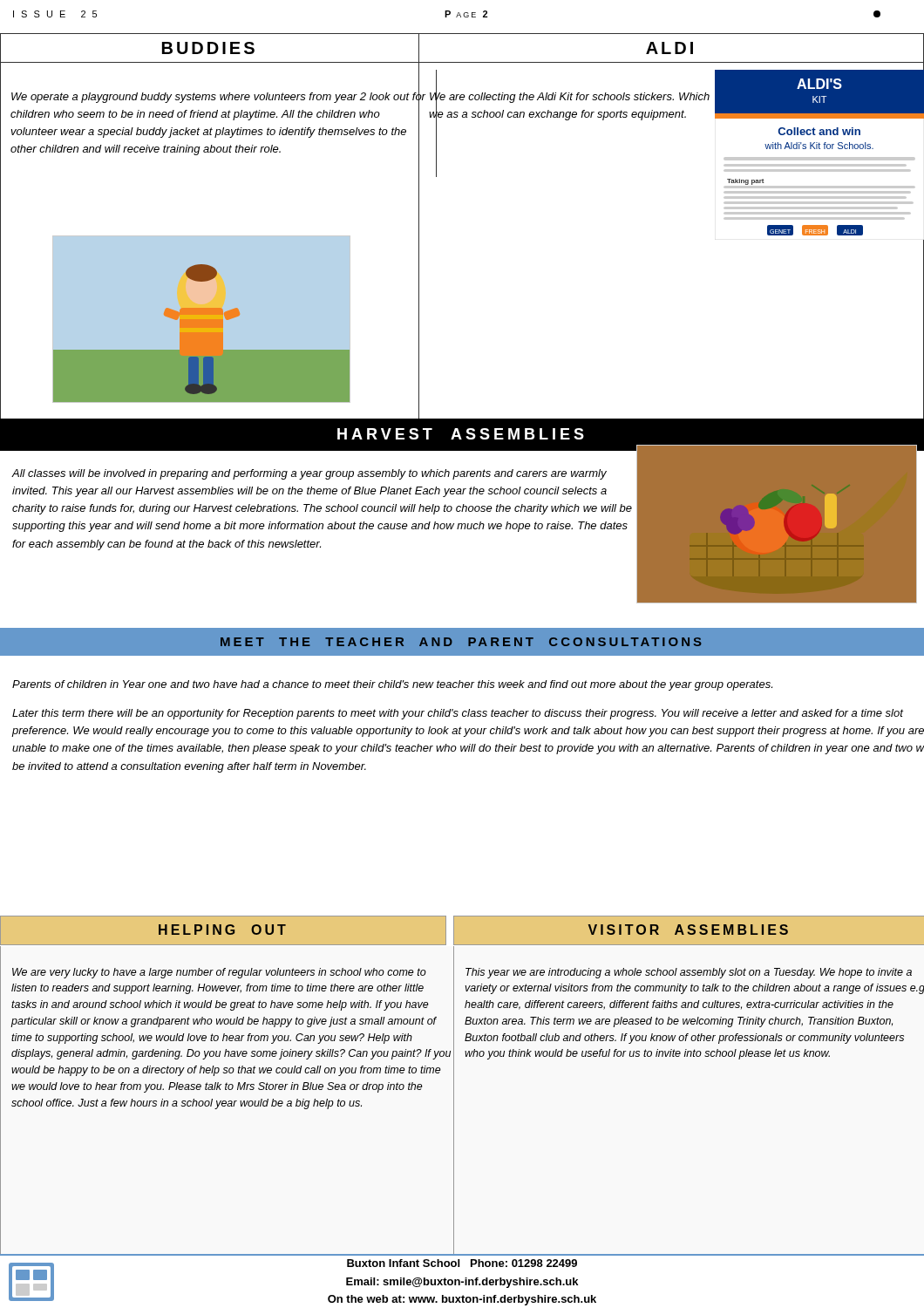Locate the block of text that opens with "All classes will be involved in"
924x1308 pixels.
tap(326, 509)
